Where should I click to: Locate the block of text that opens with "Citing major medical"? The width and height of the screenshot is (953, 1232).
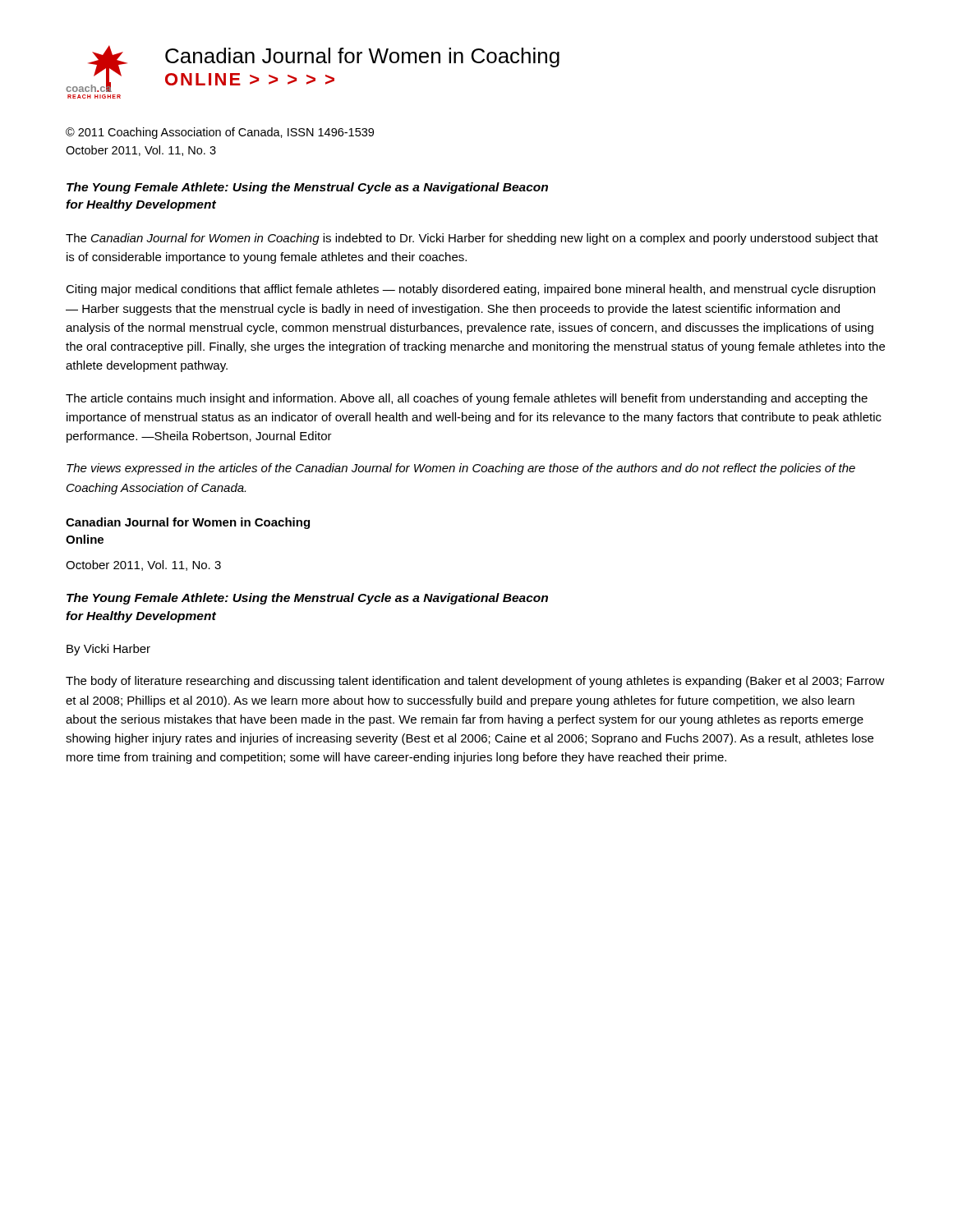(x=476, y=327)
